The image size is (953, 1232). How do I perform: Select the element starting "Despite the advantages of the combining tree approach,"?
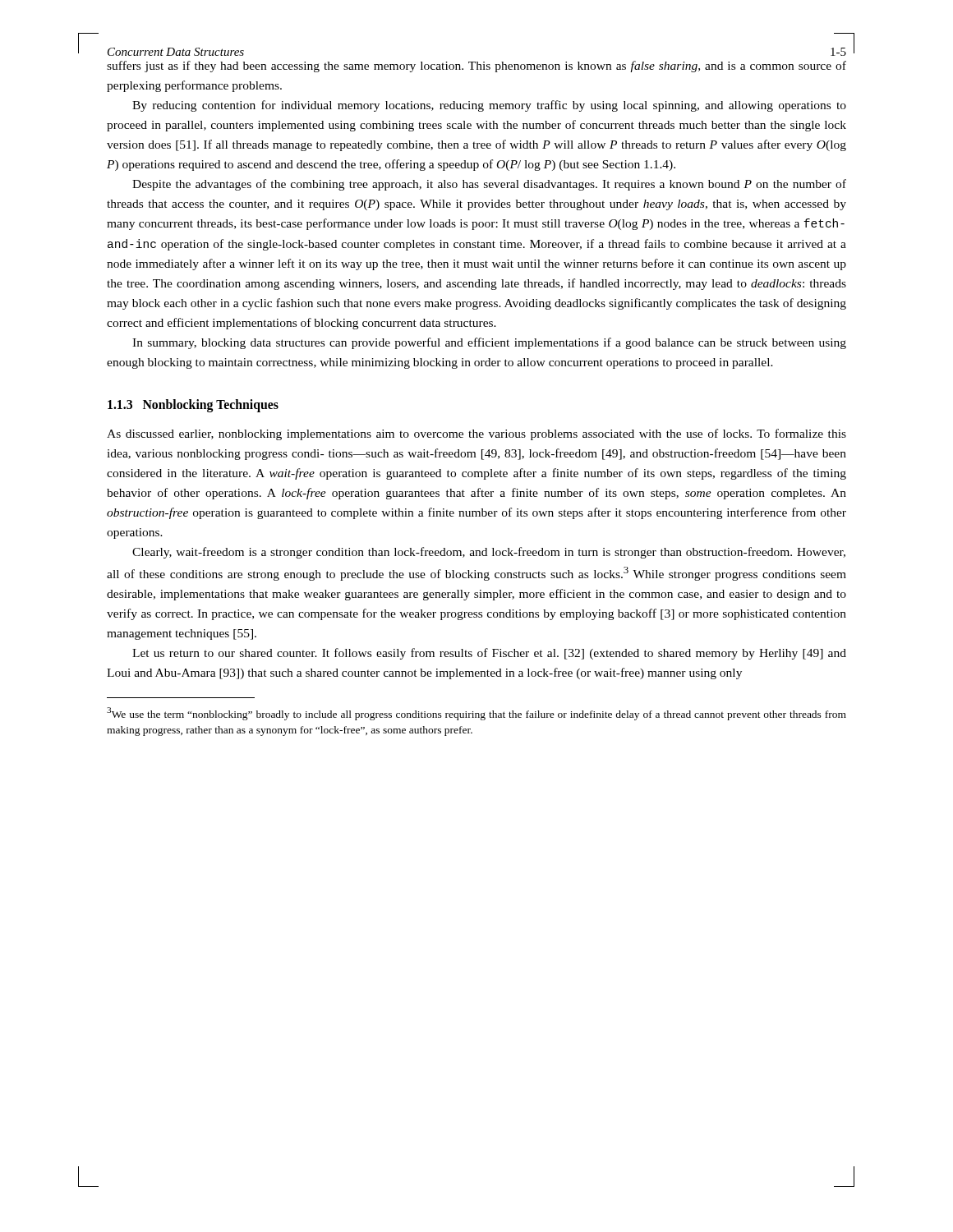(x=476, y=253)
